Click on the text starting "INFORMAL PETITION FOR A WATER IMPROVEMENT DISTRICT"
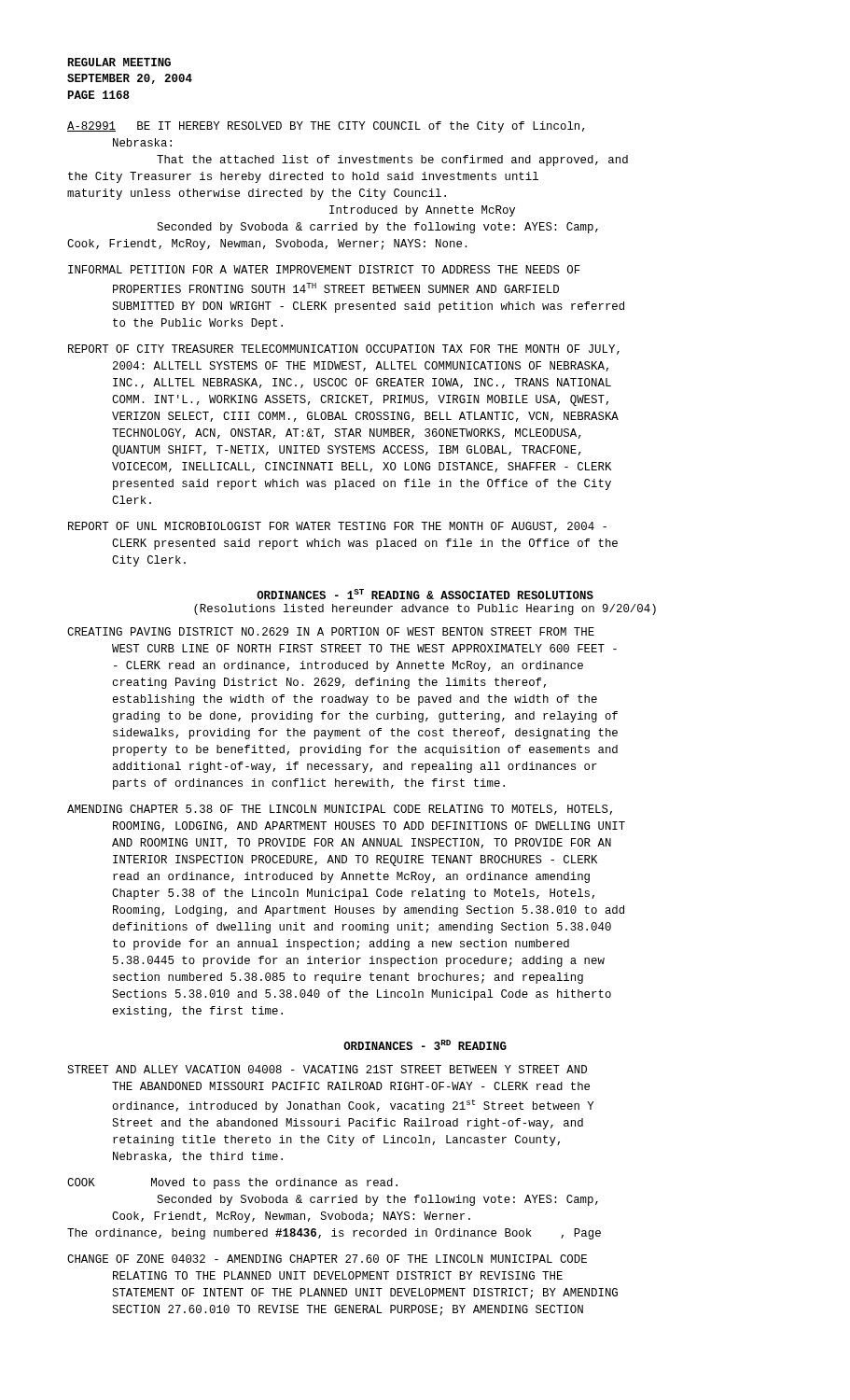This screenshot has width=850, height=1400. click(x=346, y=297)
